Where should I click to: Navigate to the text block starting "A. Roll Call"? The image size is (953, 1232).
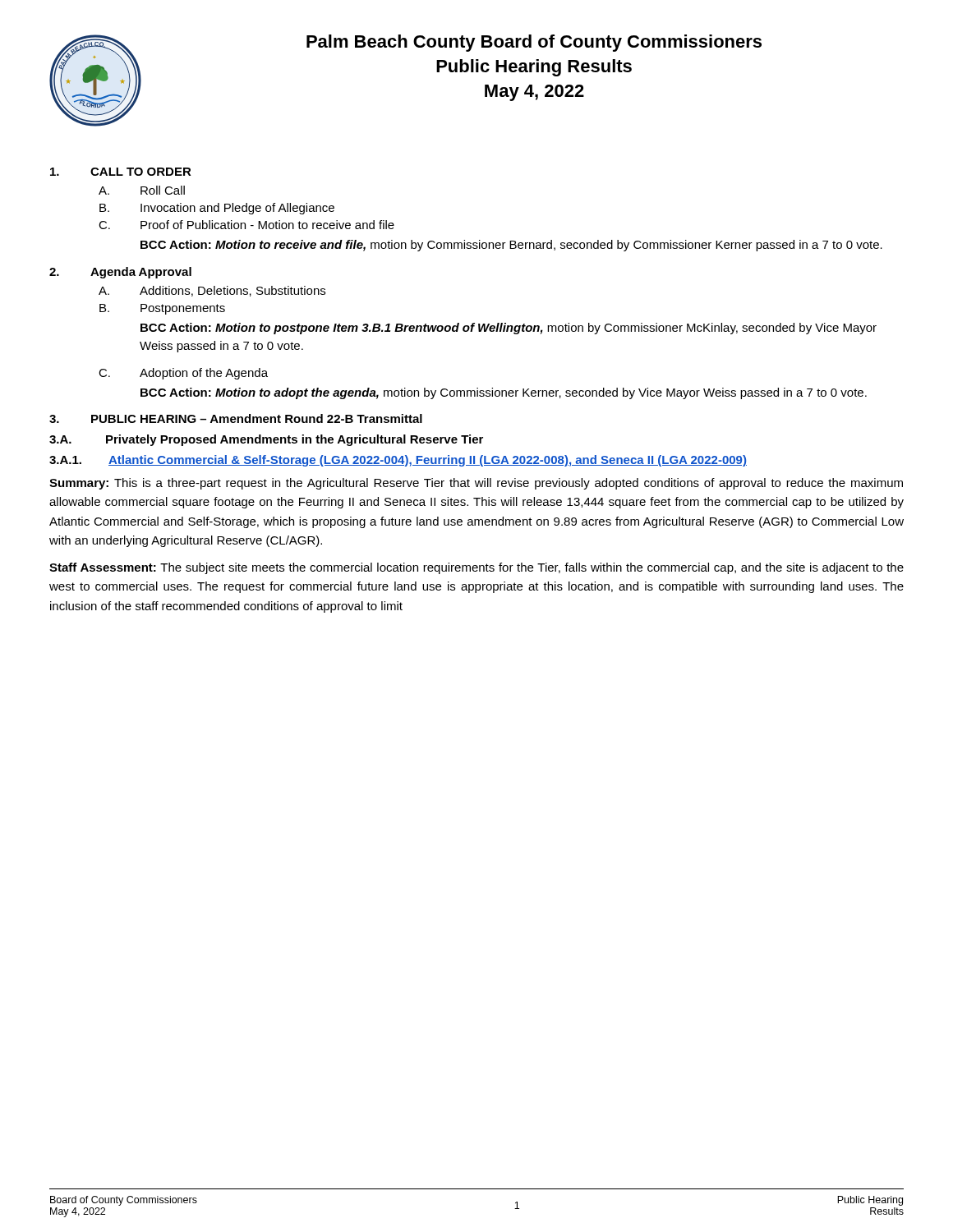142,190
